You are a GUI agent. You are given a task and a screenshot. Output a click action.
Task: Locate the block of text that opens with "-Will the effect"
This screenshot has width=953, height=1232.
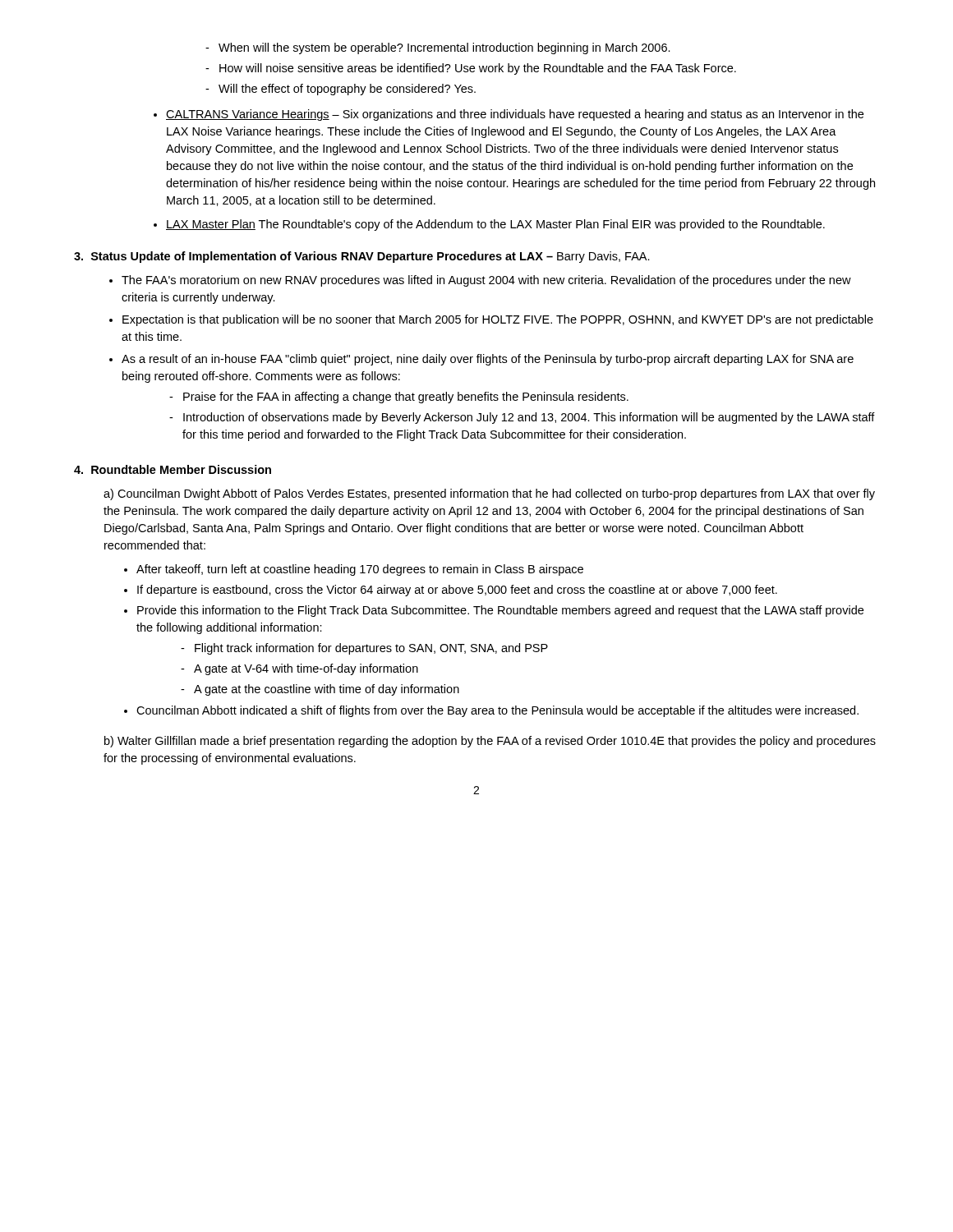click(x=341, y=90)
